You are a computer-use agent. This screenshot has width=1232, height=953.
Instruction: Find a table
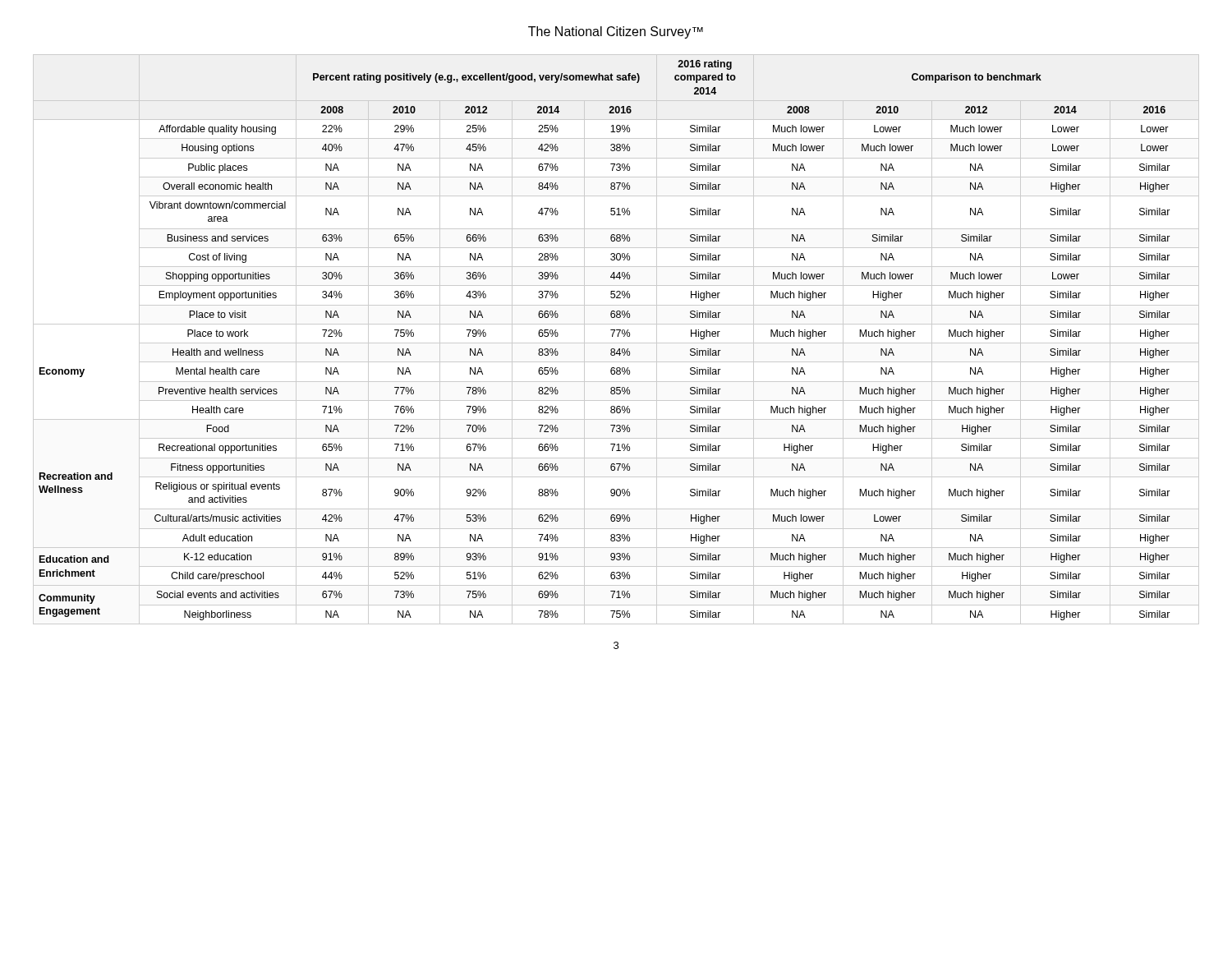616,339
